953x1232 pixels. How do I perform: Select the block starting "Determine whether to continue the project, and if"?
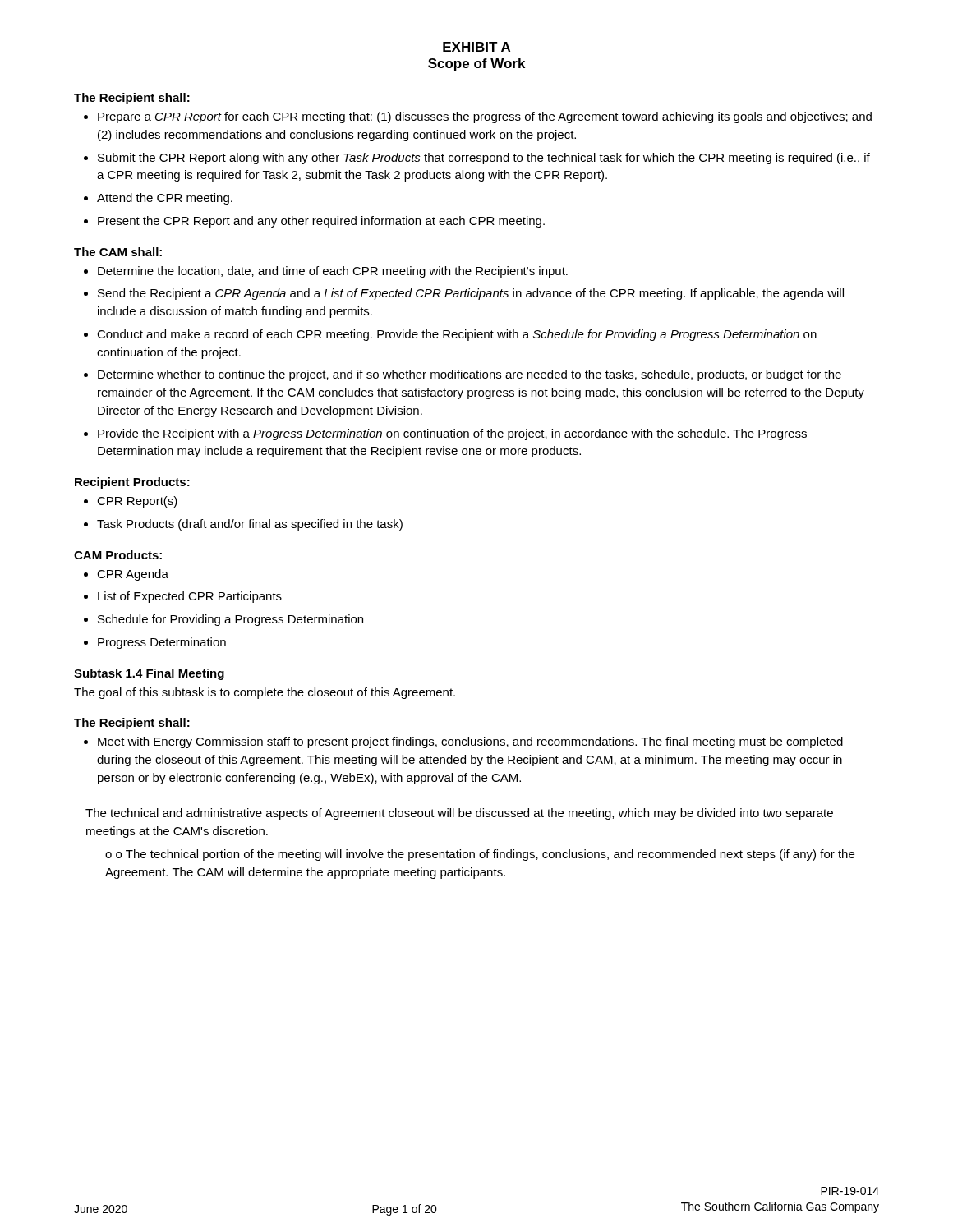tap(481, 392)
